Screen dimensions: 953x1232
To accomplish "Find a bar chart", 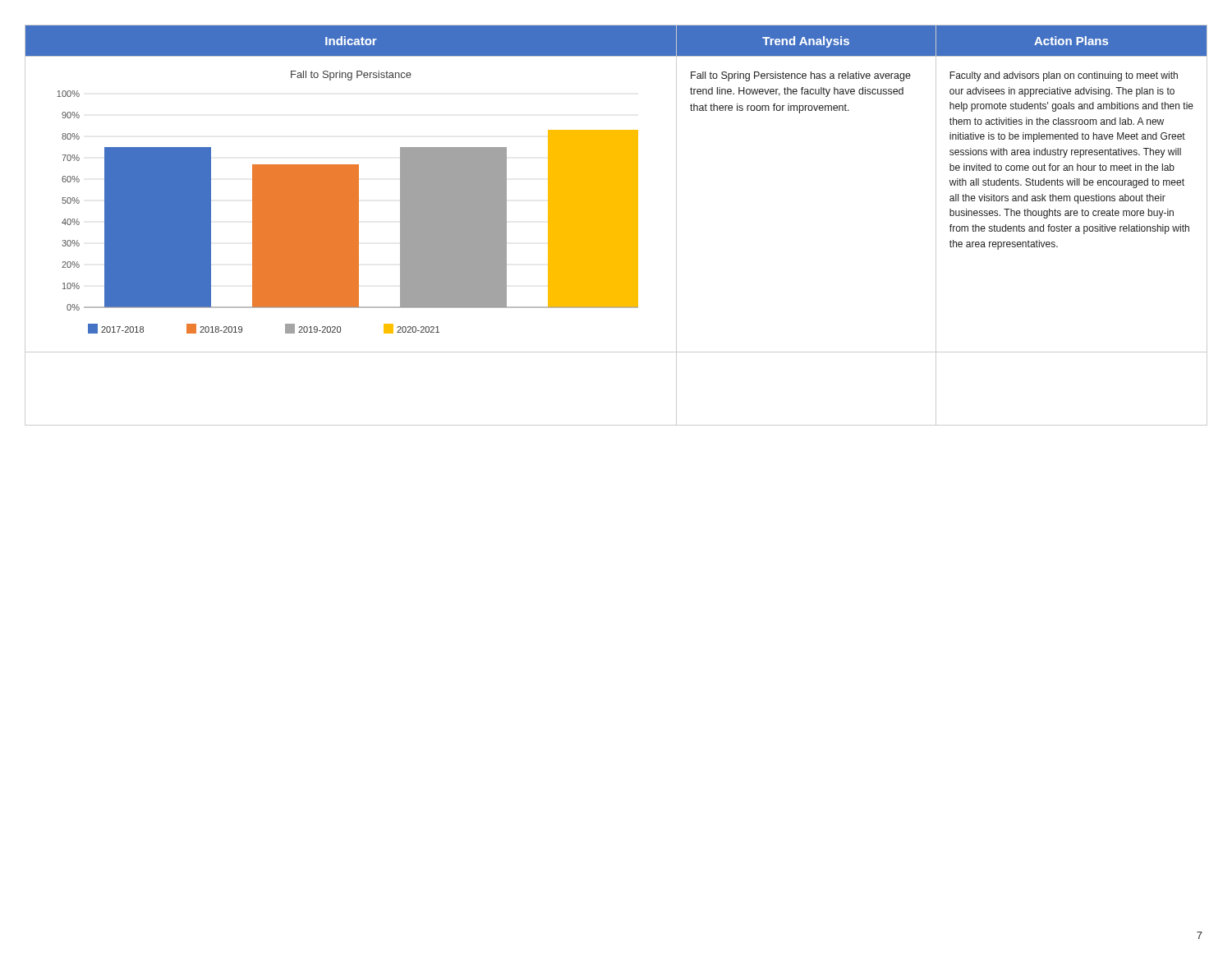I will [x=351, y=204].
